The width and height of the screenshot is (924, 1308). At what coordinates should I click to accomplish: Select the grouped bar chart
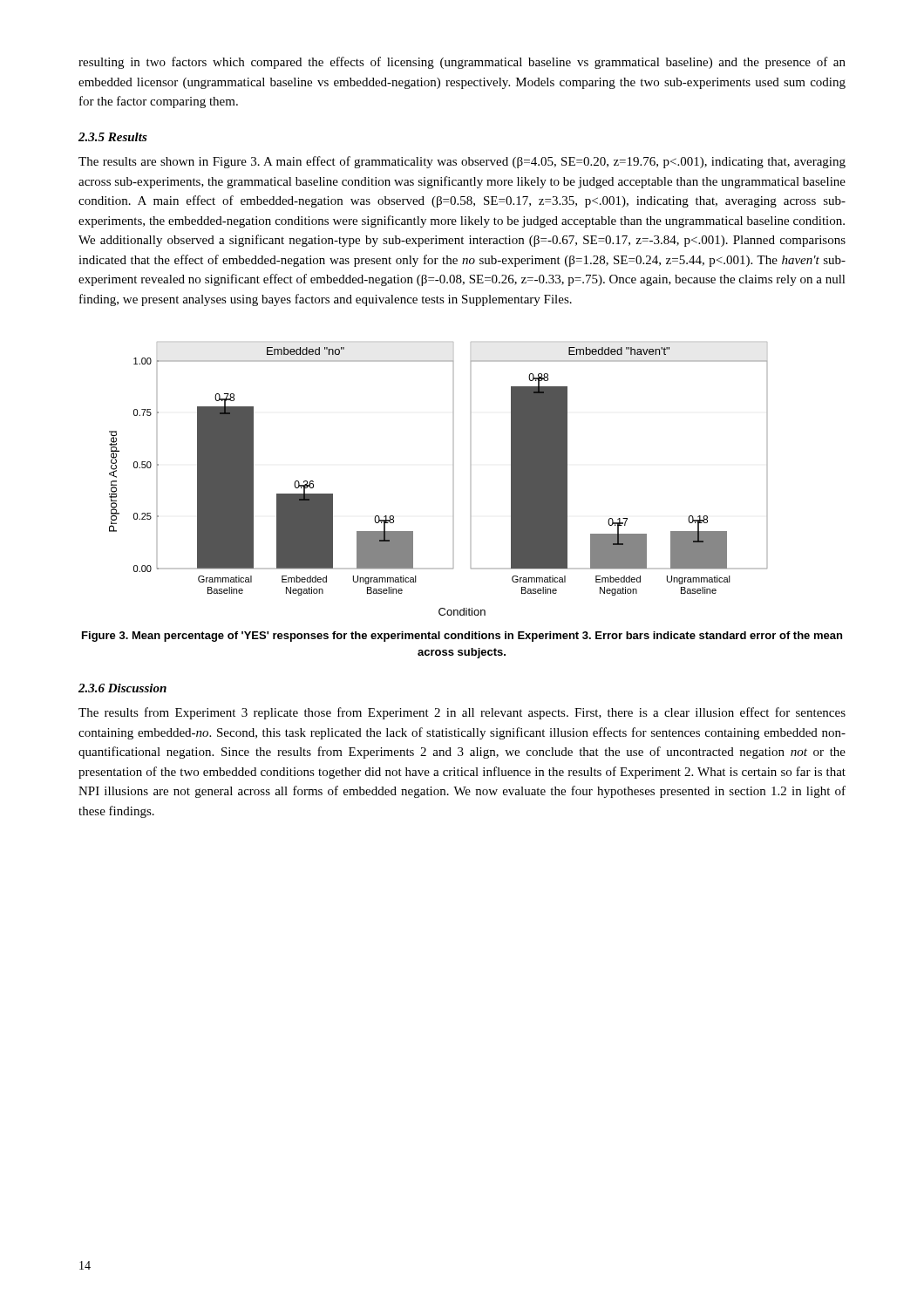coord(462,473)
